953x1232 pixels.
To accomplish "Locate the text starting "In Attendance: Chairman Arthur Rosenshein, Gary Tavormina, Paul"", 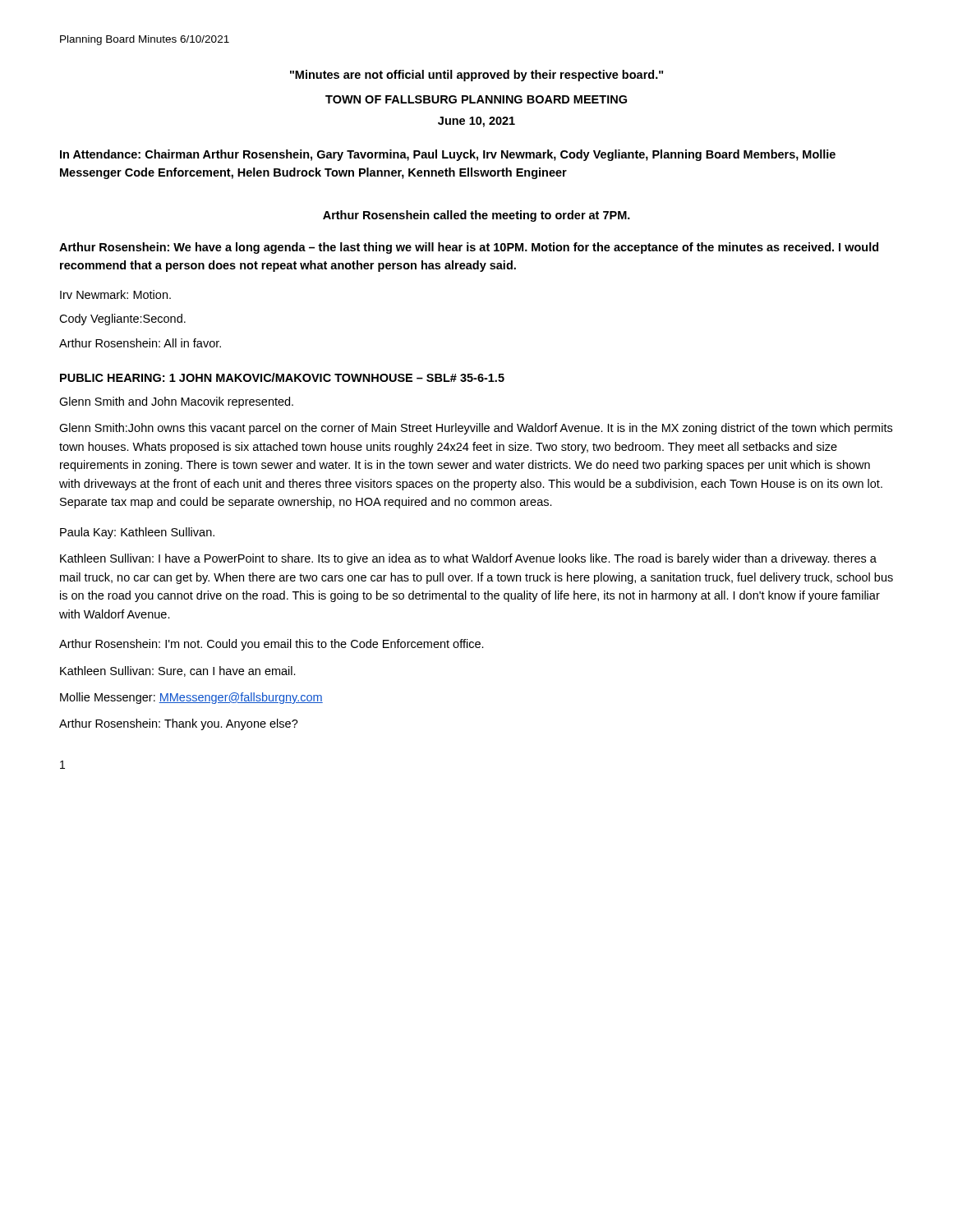I will tap(448, 164).
